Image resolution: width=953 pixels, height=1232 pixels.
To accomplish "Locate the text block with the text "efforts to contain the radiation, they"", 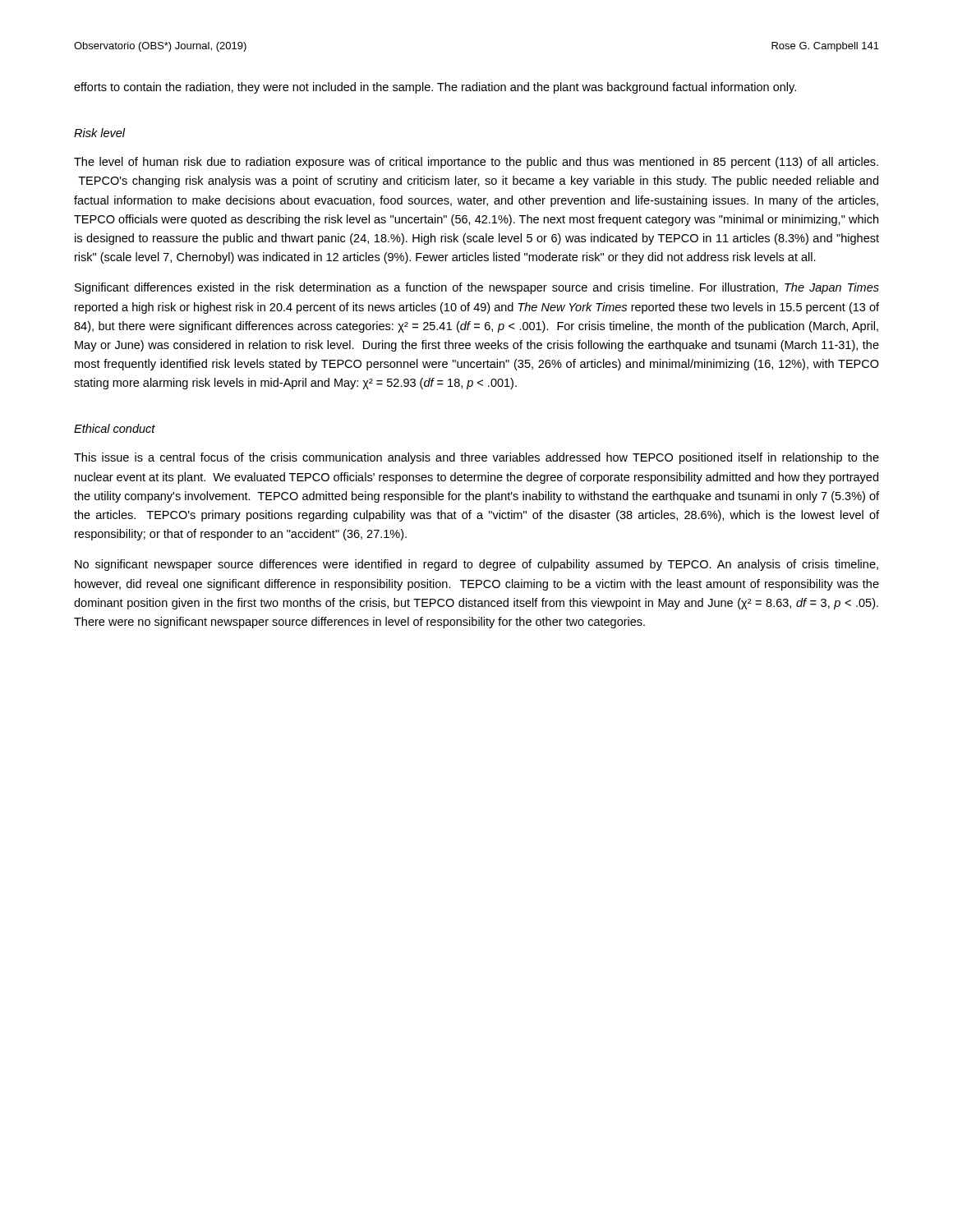I will coord(436,87).
